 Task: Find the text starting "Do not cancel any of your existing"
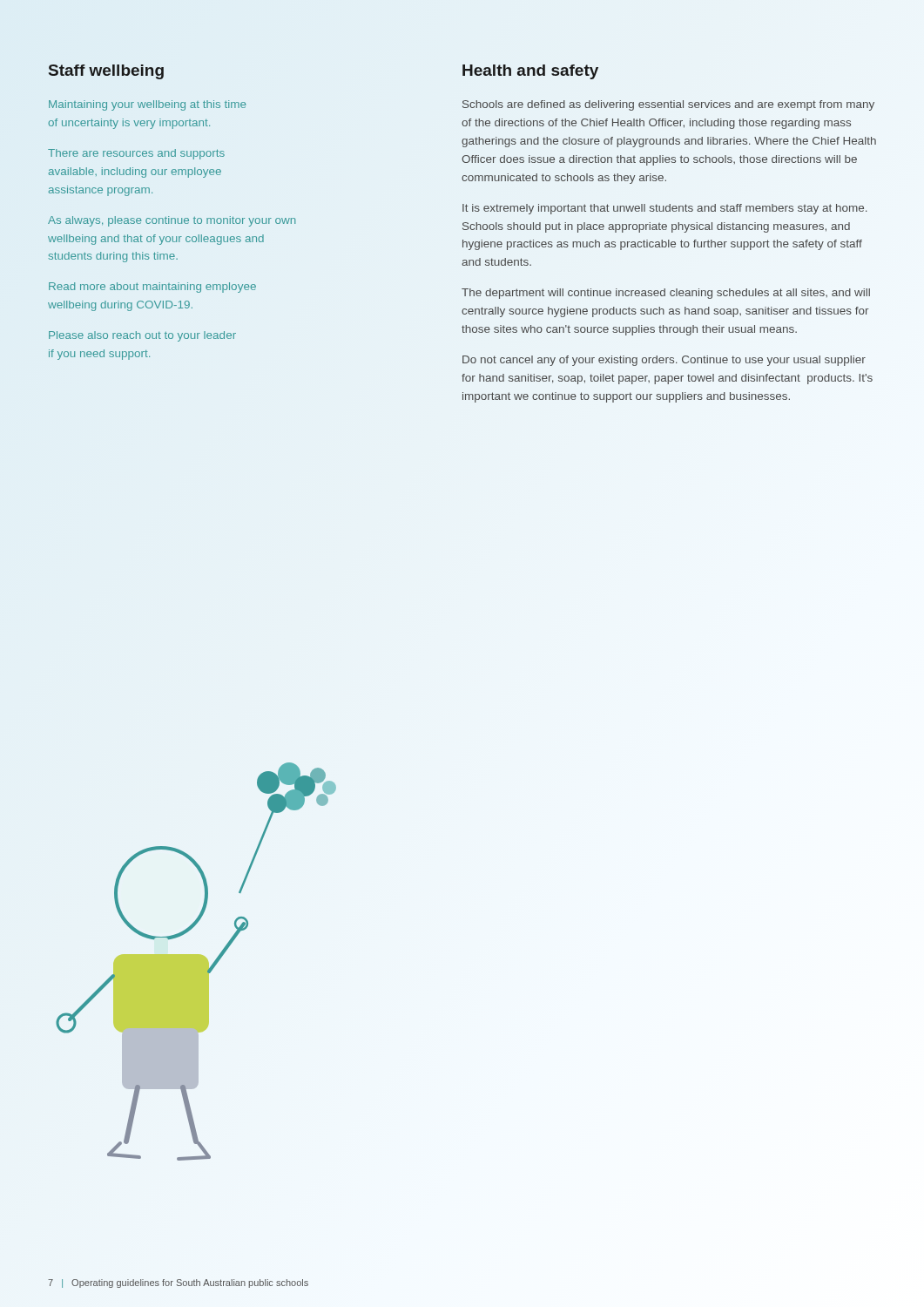667,378
